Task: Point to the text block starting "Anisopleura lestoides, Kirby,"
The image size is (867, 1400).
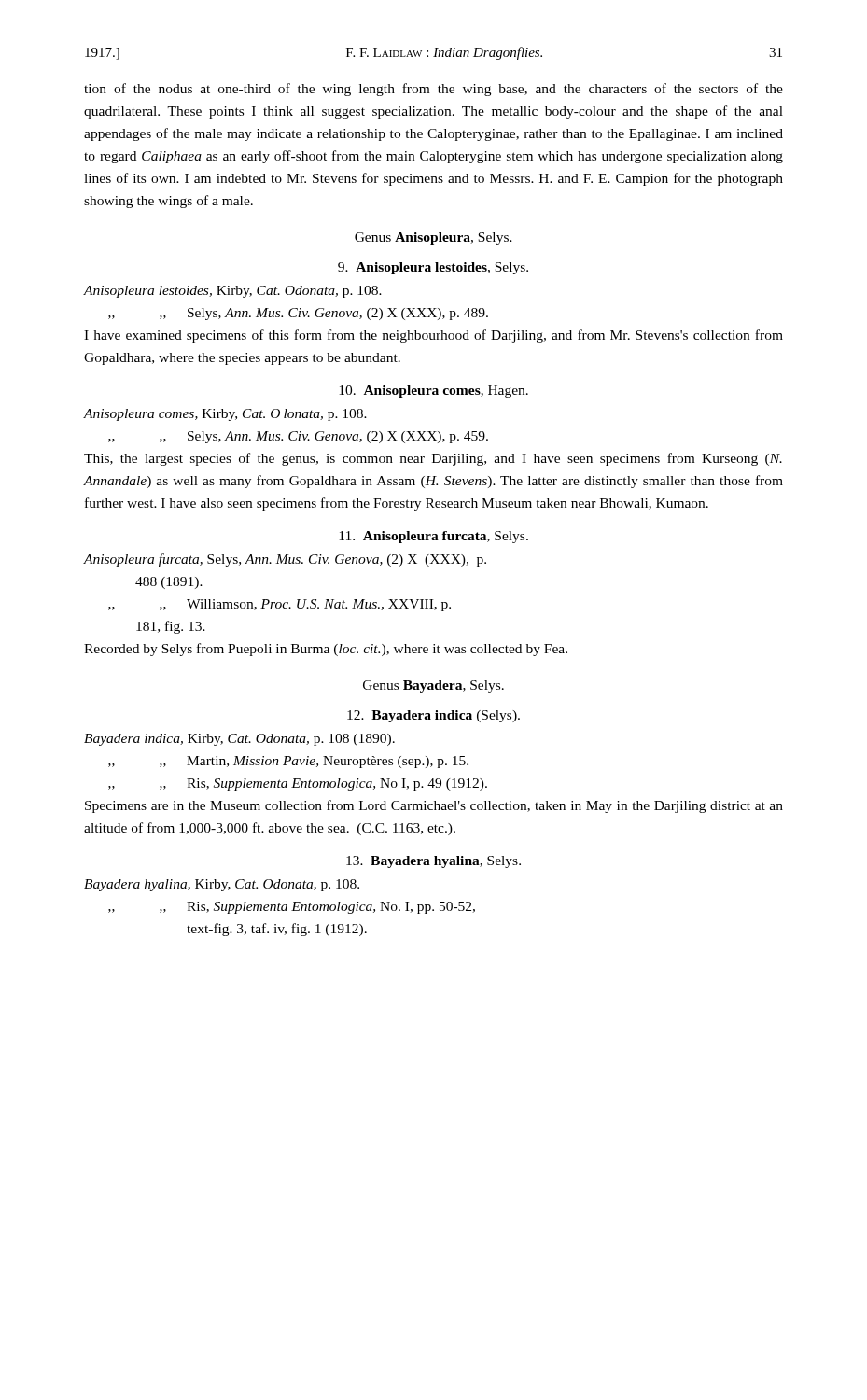Action: (x=434, y=302)
